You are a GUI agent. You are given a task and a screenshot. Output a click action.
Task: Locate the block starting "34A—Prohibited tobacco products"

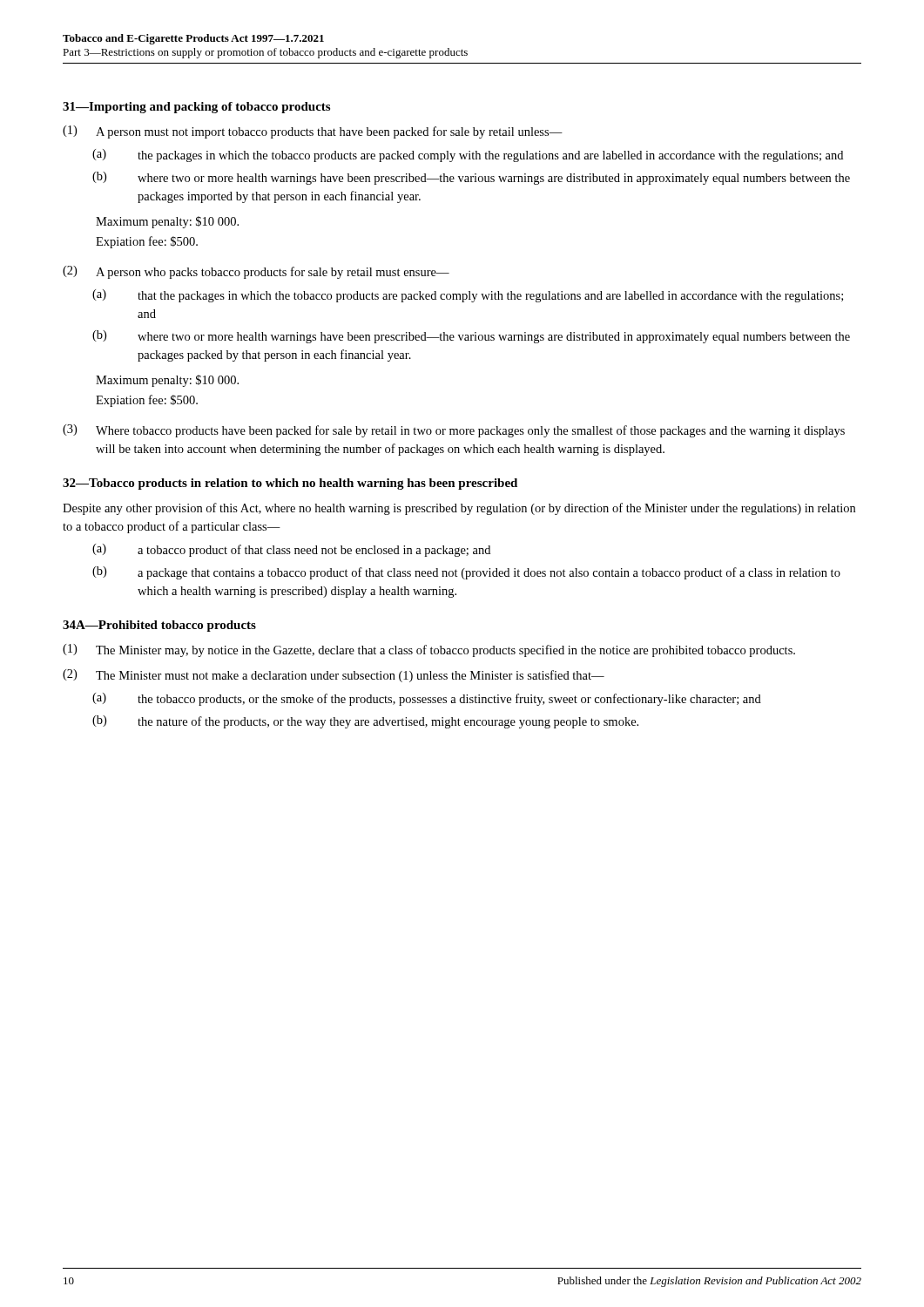click(x=159, y=625)
